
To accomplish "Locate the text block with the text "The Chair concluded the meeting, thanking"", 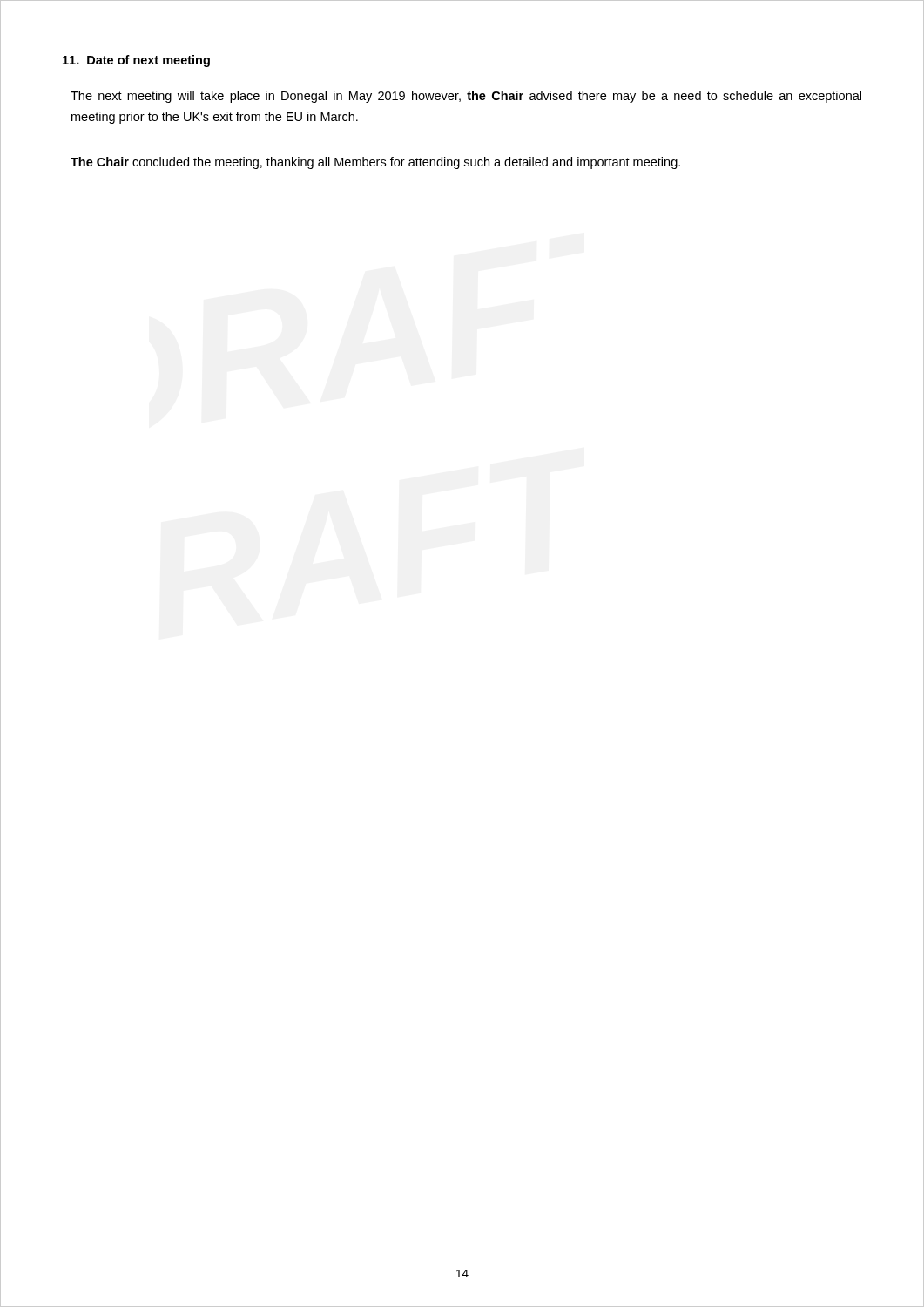I will (376, 162).
